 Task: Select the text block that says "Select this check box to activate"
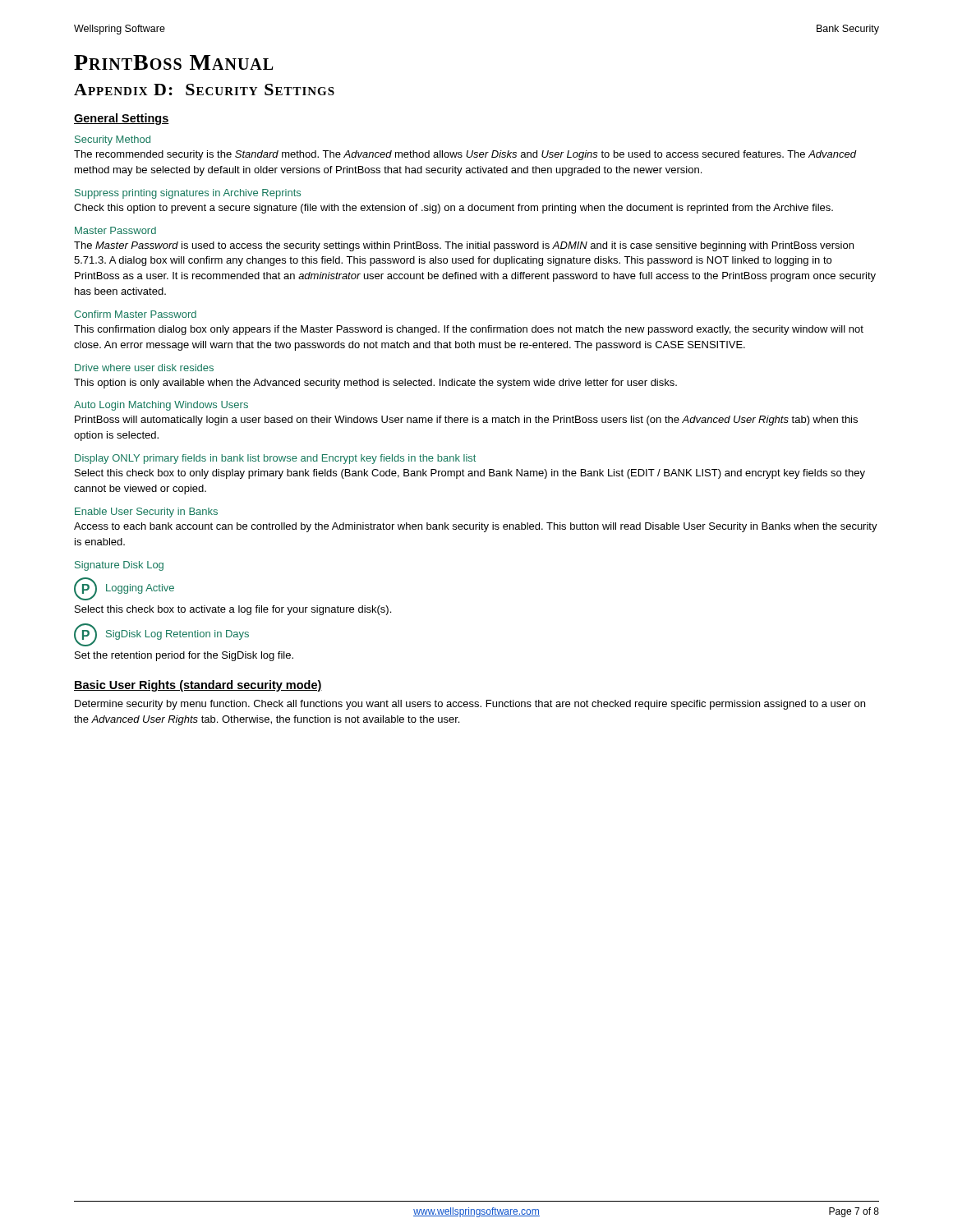pyautogui.click(x=233, y=609)
